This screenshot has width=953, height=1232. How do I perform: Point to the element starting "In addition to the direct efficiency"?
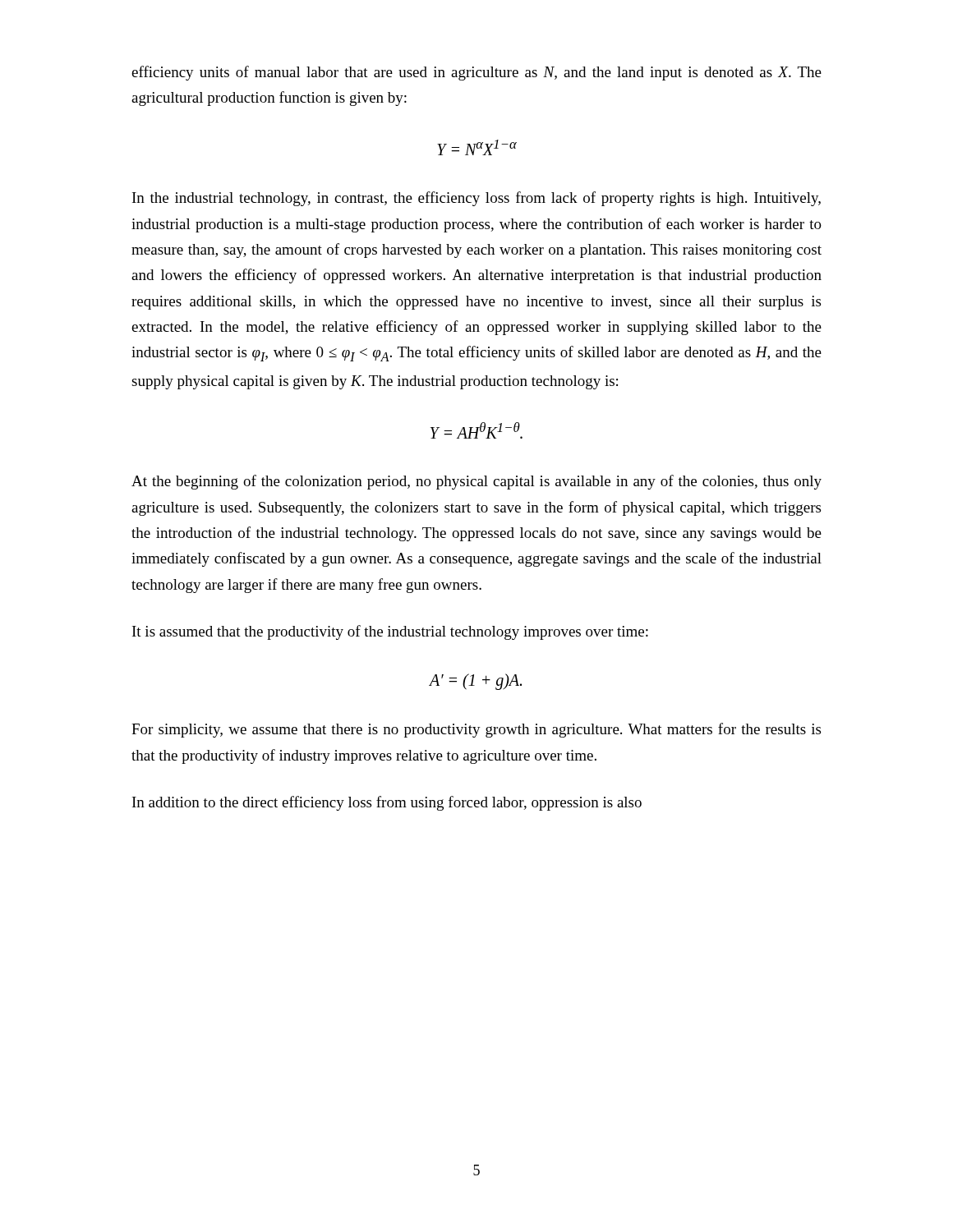[x=387, y=802]
